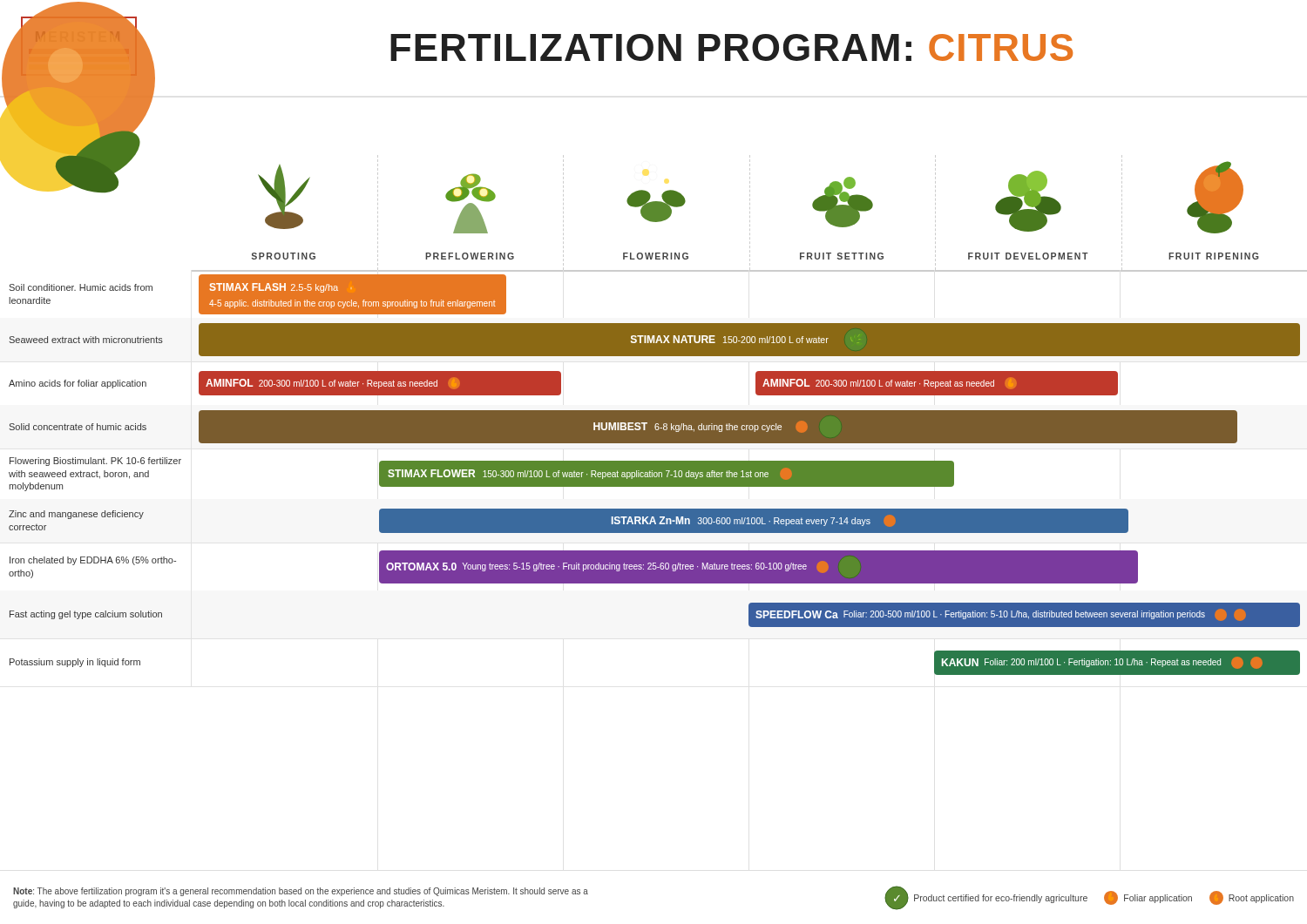Find the table that mentions "Iron chelated by EDDHA 6%"
This screenshot has height=924, width=1307.
pyautogui.click(x=654, y=567)
